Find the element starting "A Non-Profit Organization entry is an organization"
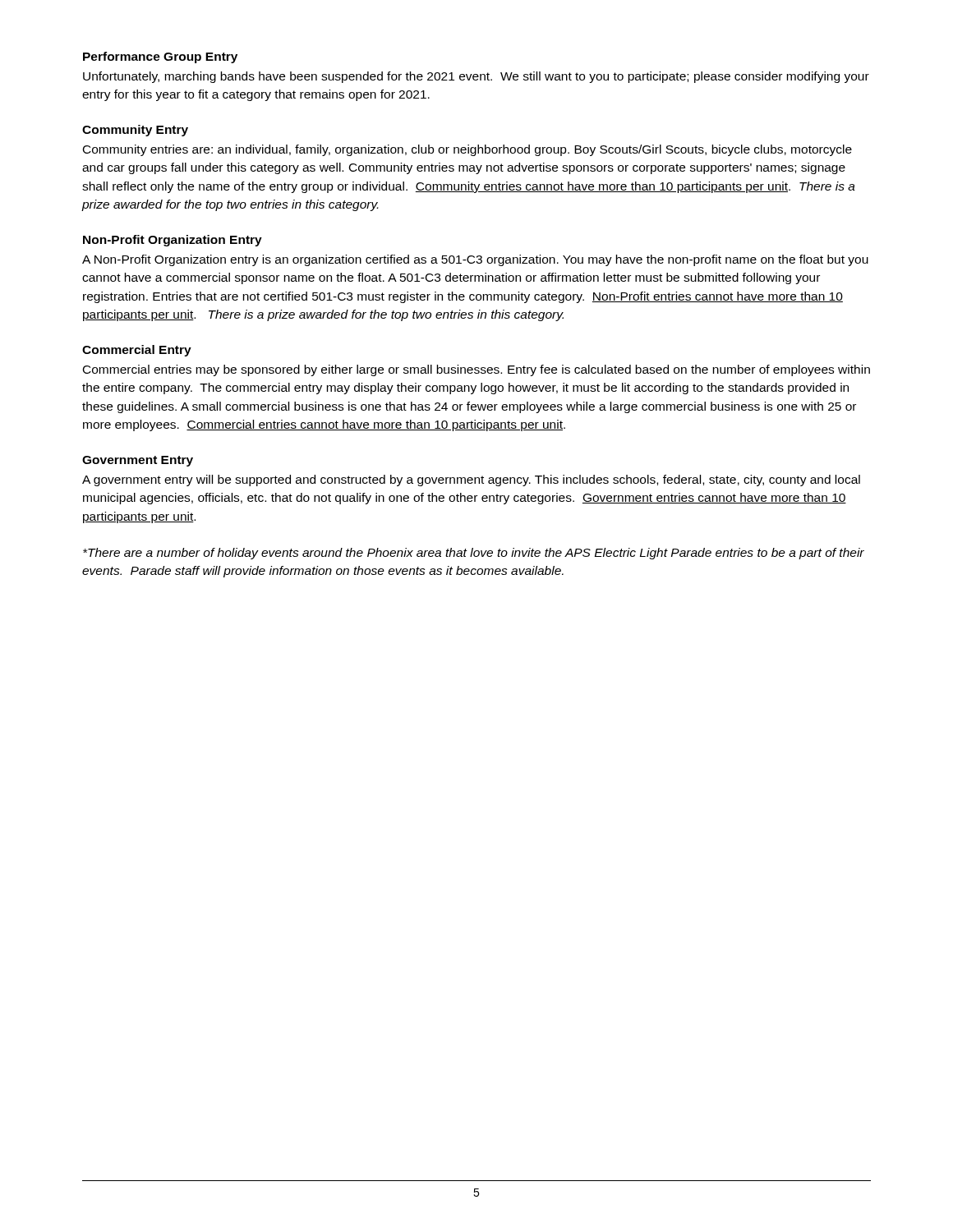 coord(475,287)
